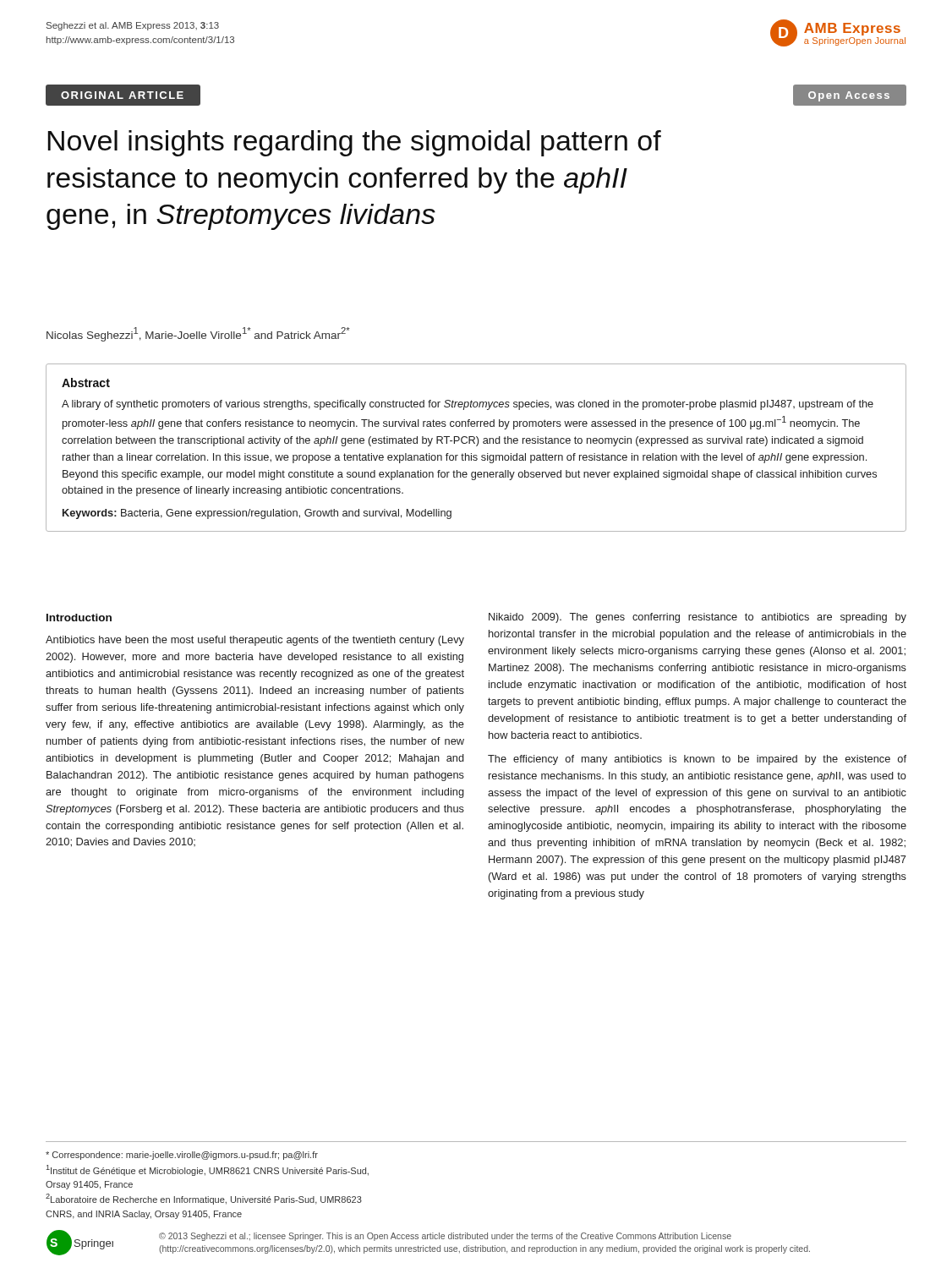Locate the passage starting "Nicolas Seghezzi1, Marie-Joelle Virolle1* and"
The height and width of the screenshot is (1268, 952).
tap(198, 333)
